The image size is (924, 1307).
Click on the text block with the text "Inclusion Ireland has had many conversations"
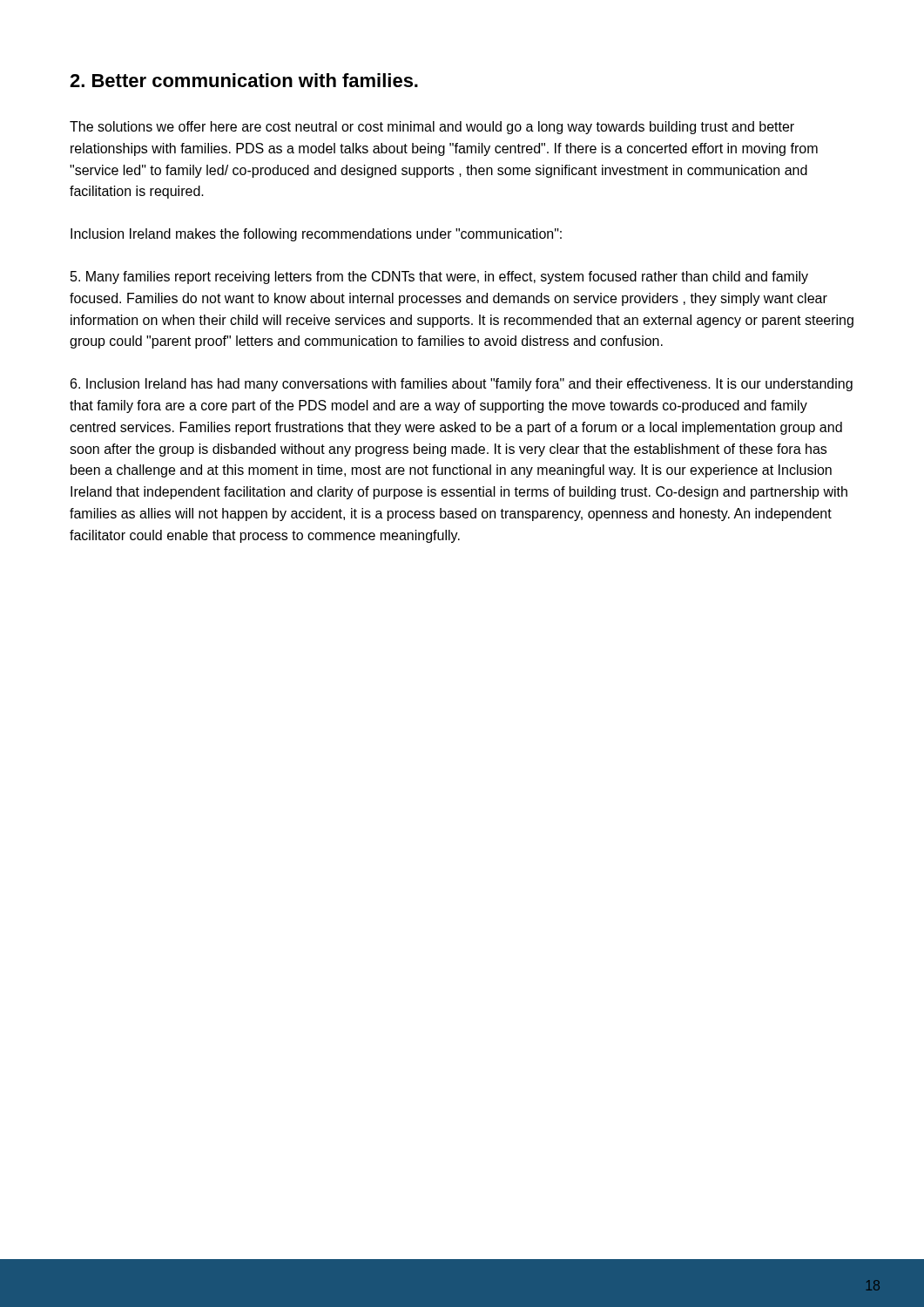point(461,460)
